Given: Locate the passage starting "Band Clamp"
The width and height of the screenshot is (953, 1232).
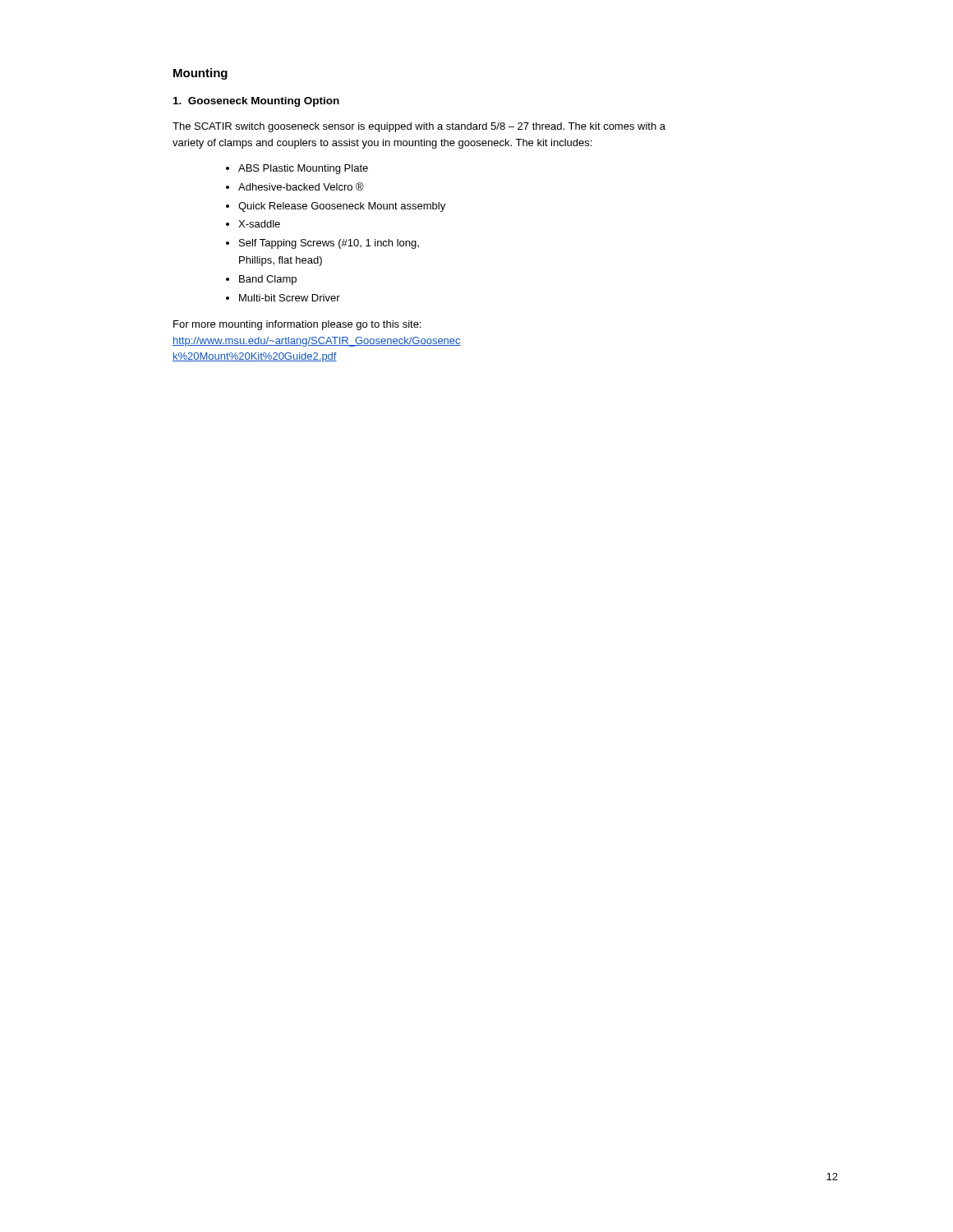Looking at the screenshot, I should [x=268, y=279].
